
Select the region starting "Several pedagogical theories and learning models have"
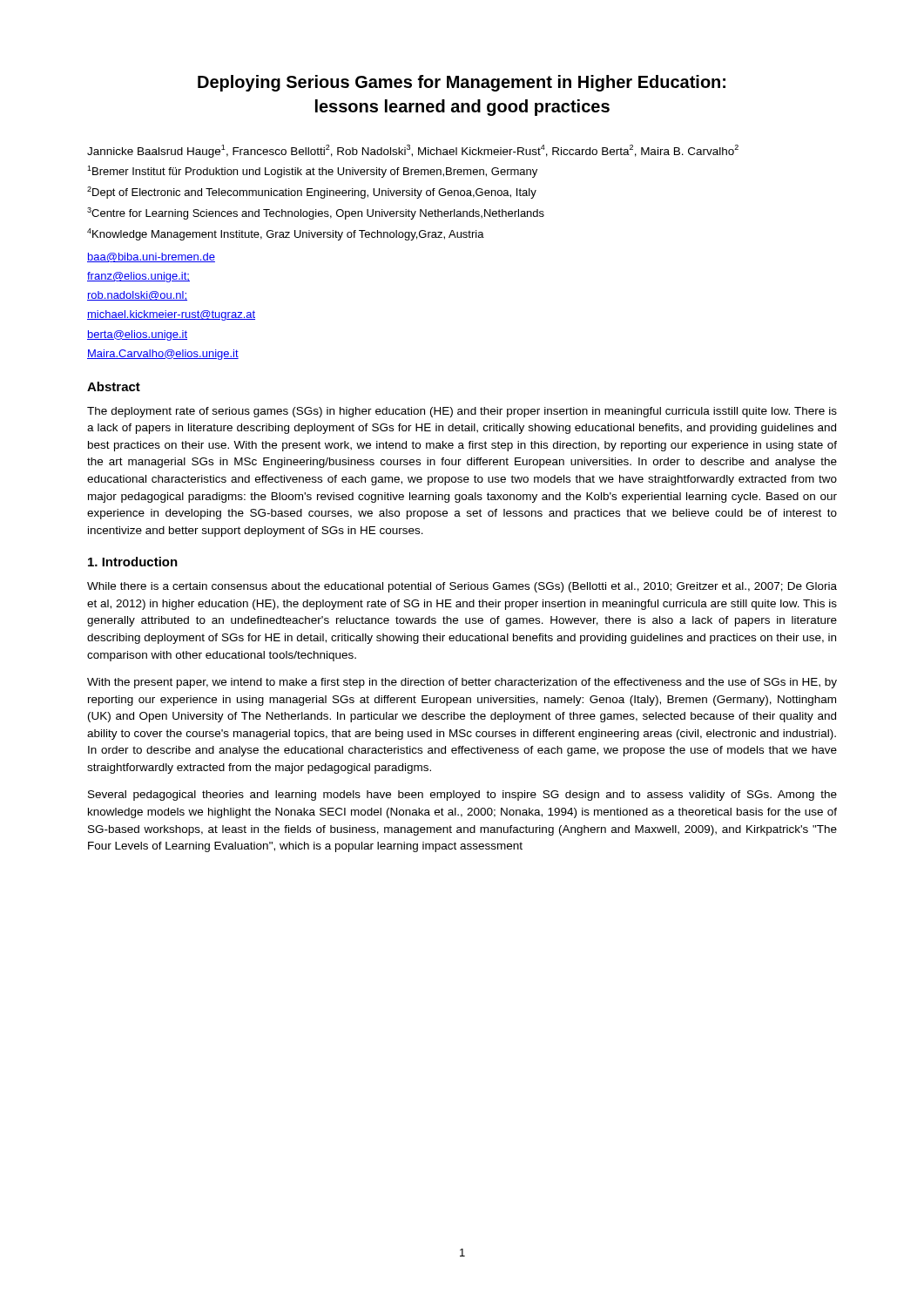(462, 820)
